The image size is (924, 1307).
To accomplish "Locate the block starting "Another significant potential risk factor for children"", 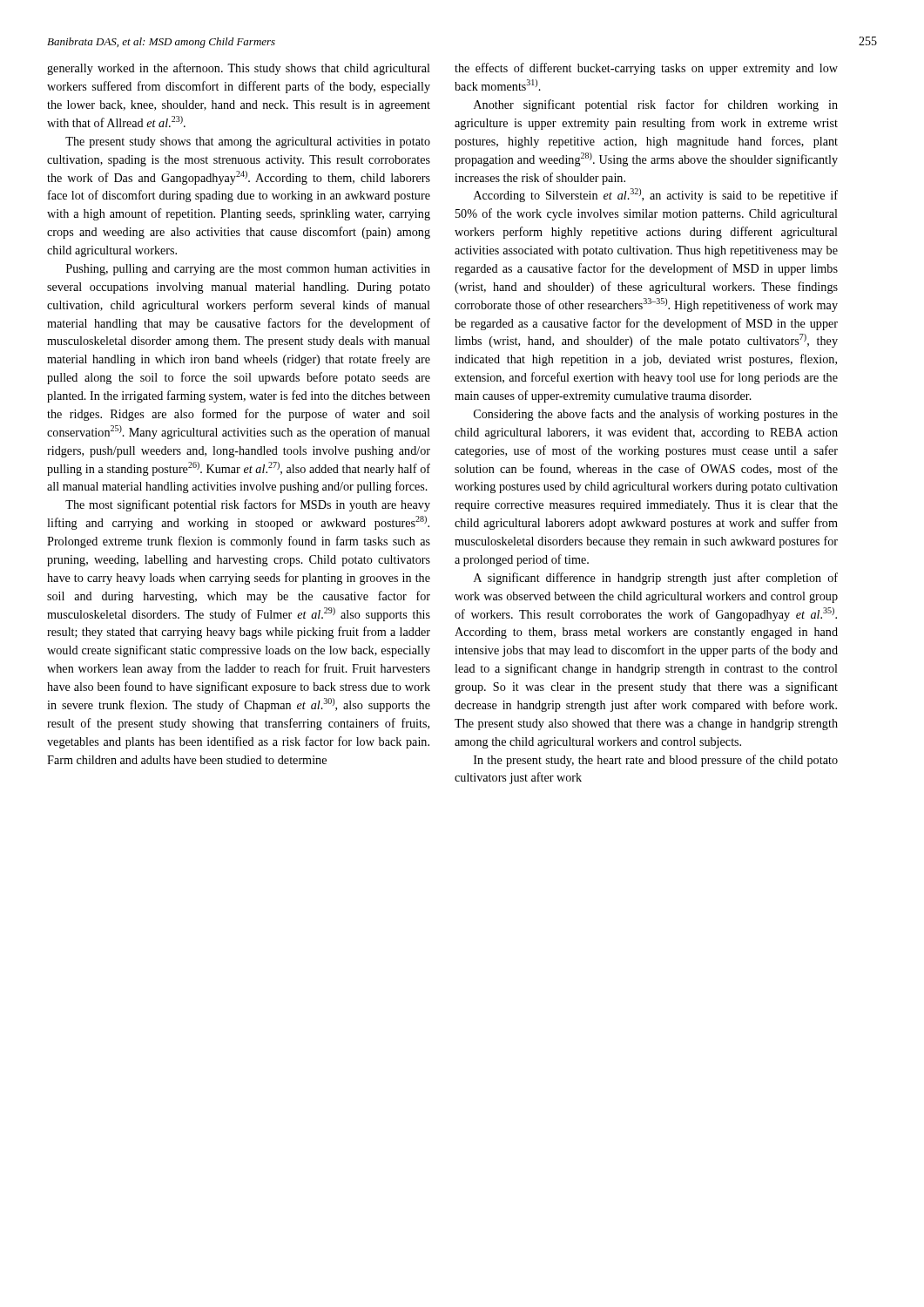I will [x=646, y=141].
